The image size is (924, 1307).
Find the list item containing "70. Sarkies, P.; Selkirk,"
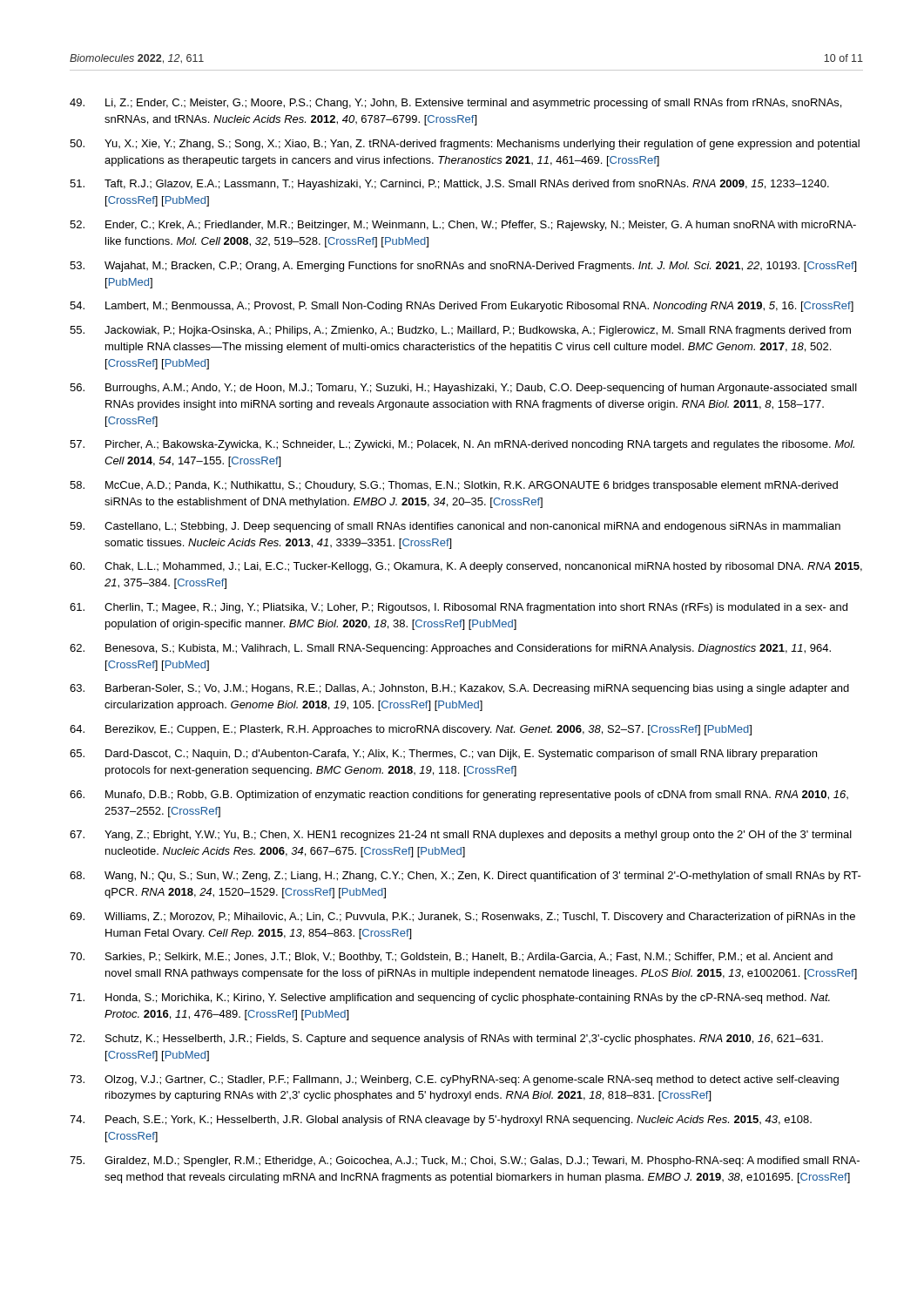466,966
